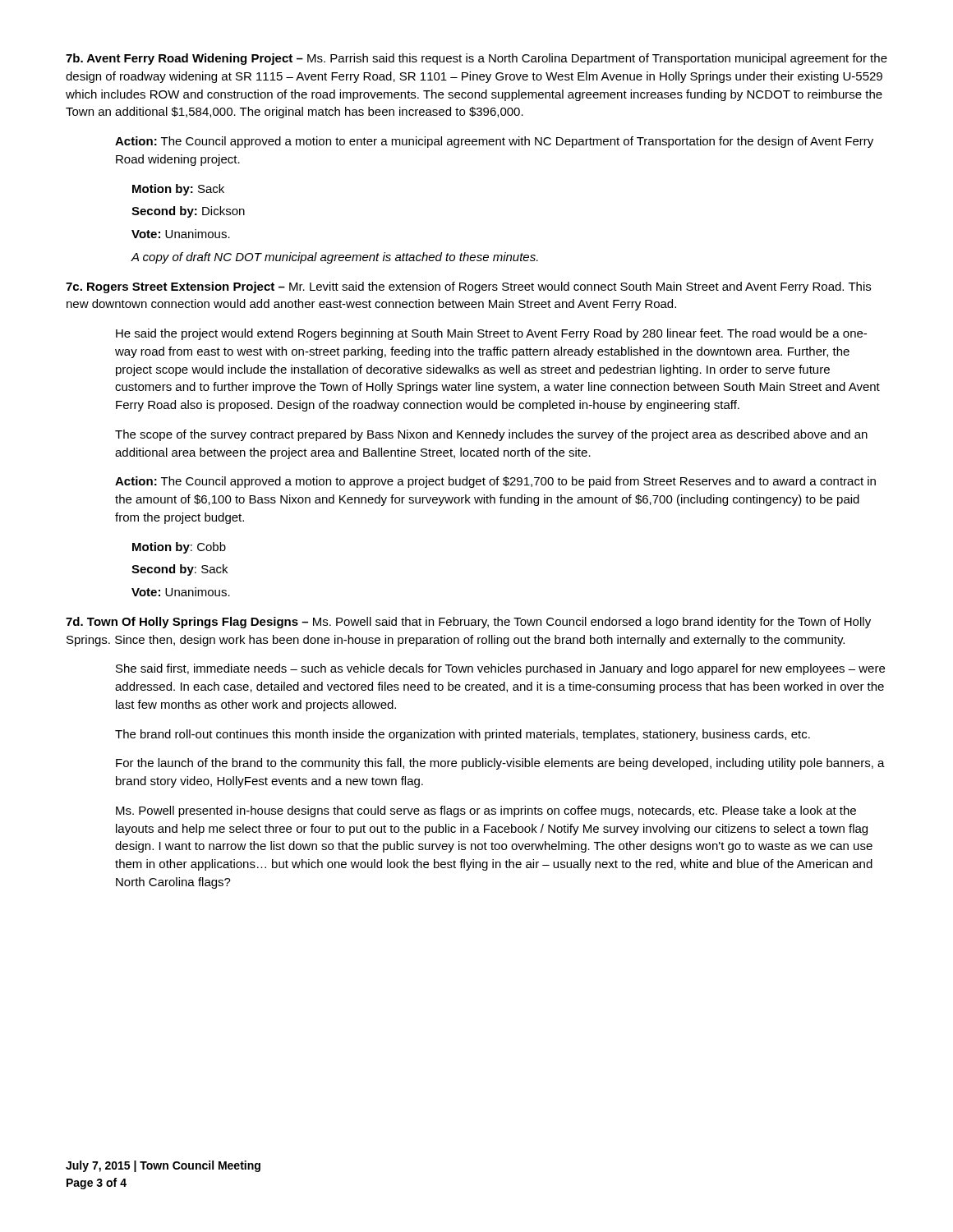The image size is (953, 1232).
Task: Locate the block of text that opens with "Action: The Council approved a motion to approve"
Action: click(501, 499)
